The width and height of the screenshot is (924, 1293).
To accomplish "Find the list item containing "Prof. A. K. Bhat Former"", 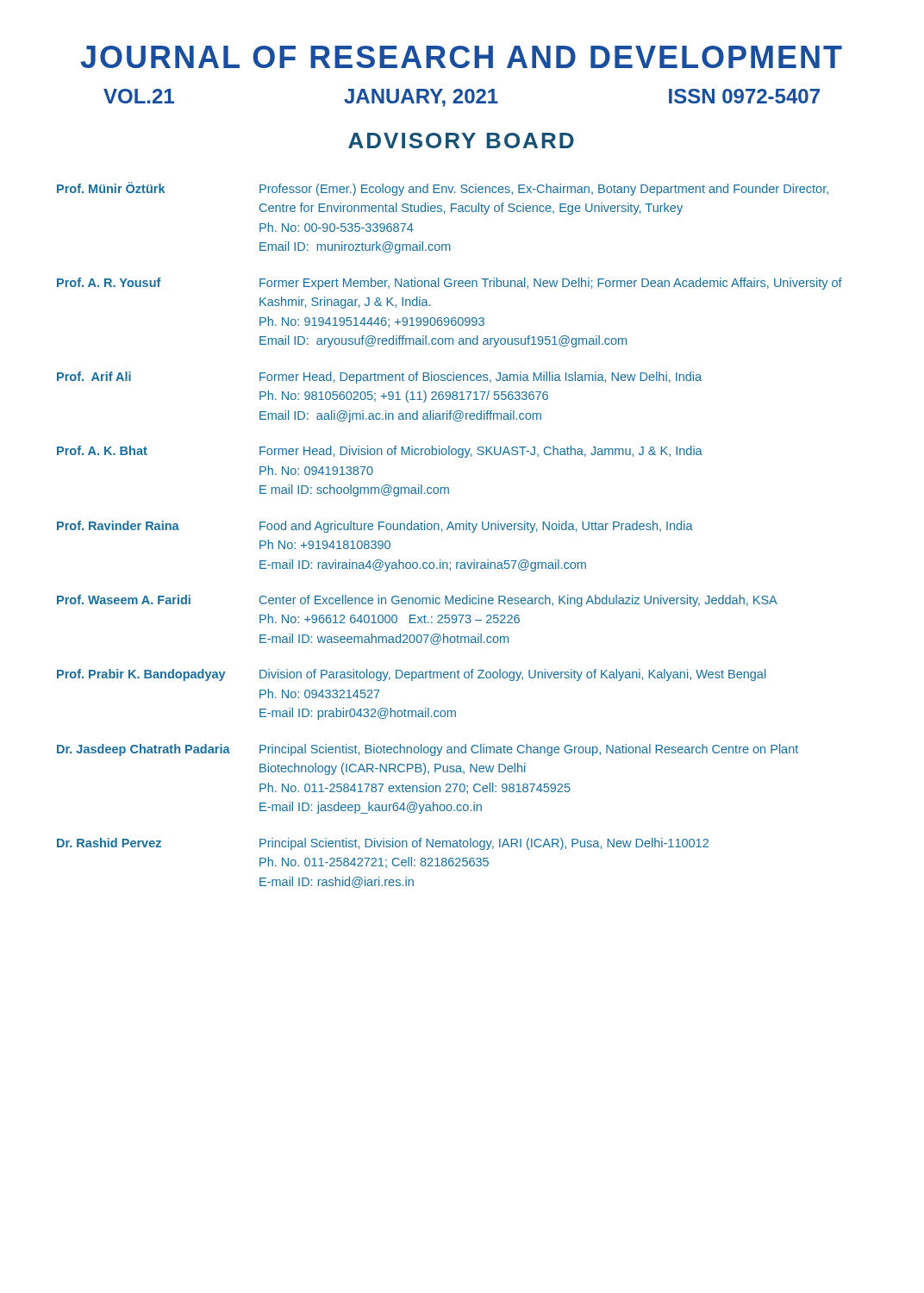I will click(x=380, y=452).
